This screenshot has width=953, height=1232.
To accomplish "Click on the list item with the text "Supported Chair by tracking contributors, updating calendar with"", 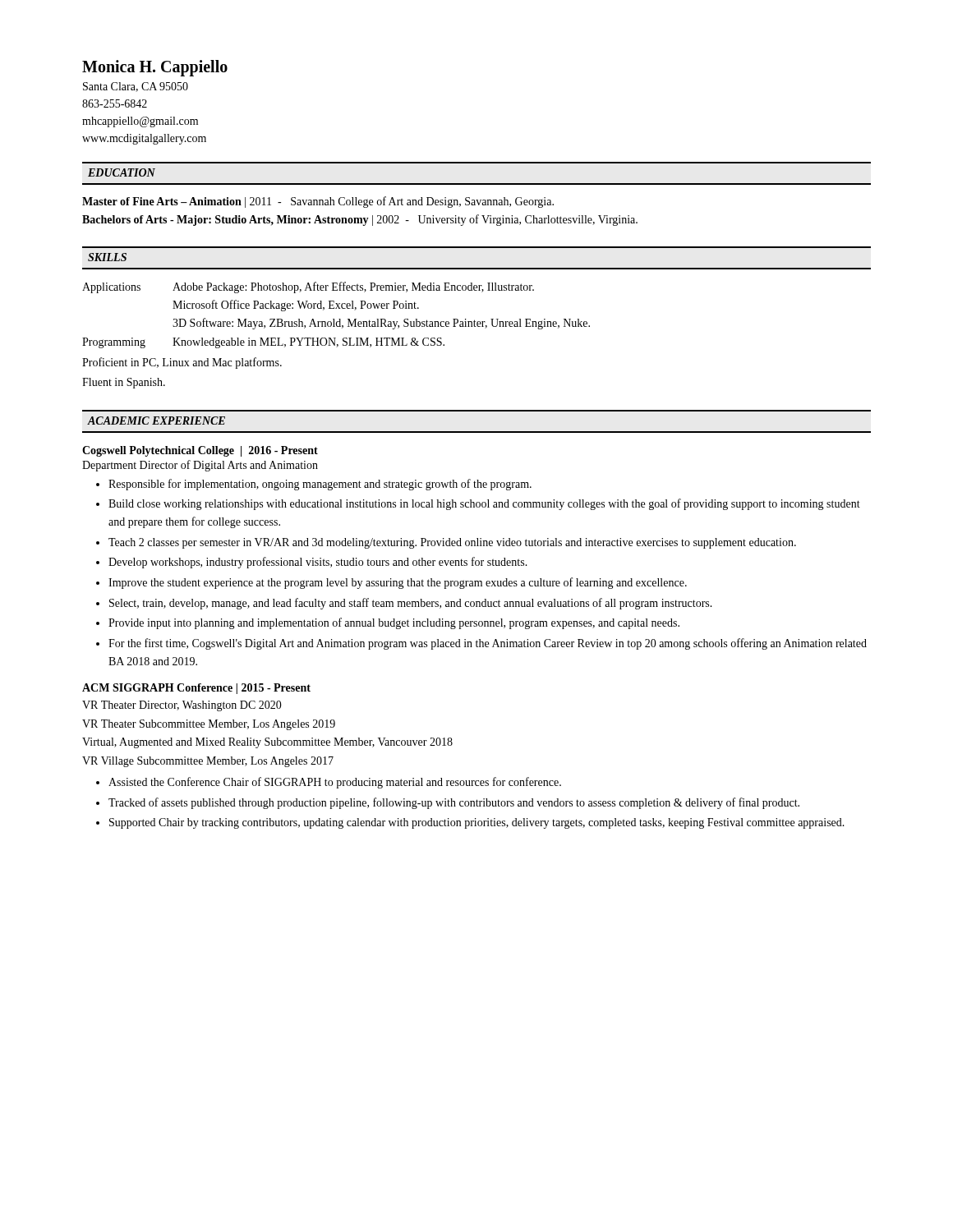I will [477, 823].
